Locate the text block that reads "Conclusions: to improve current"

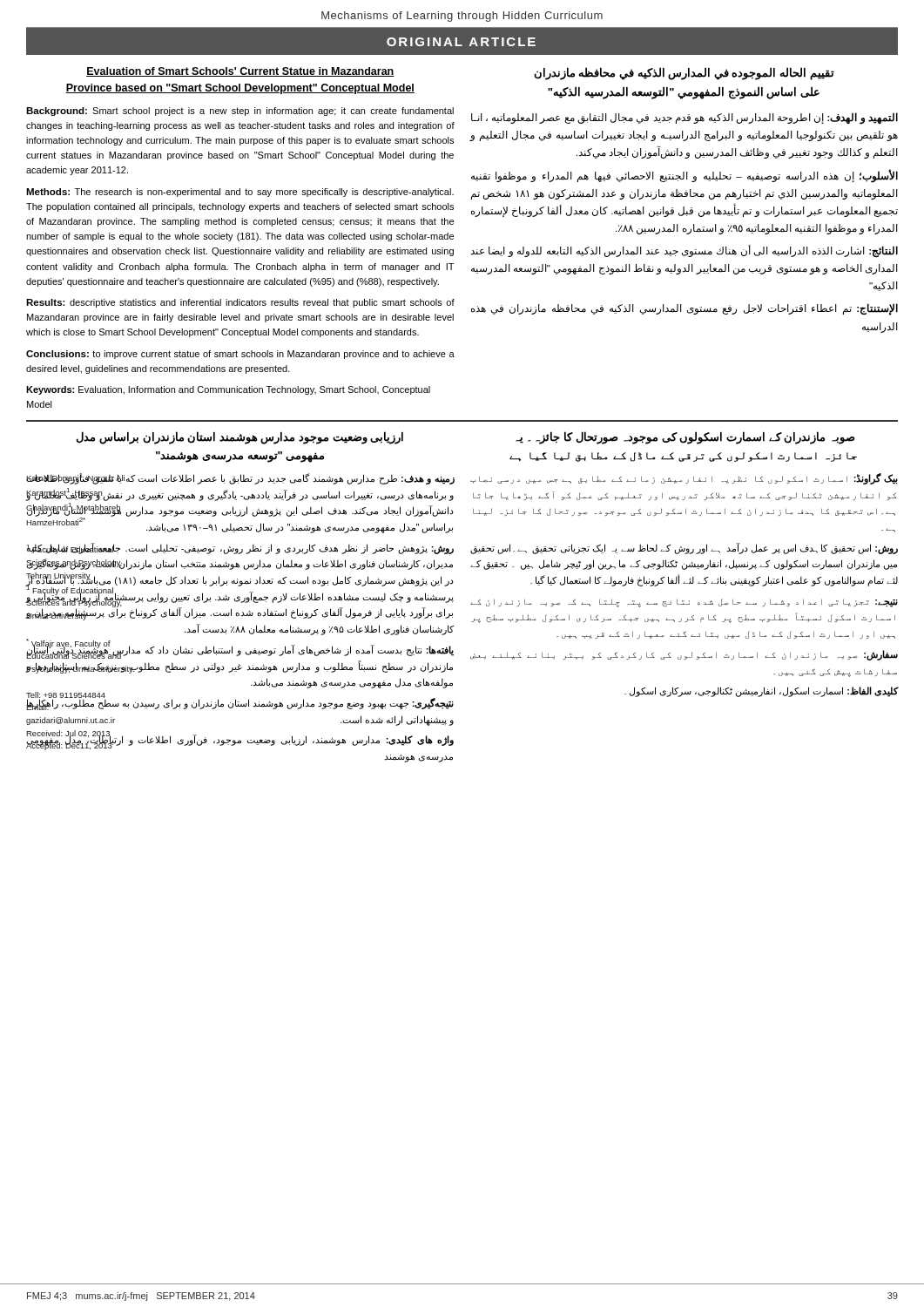(240, 361)
